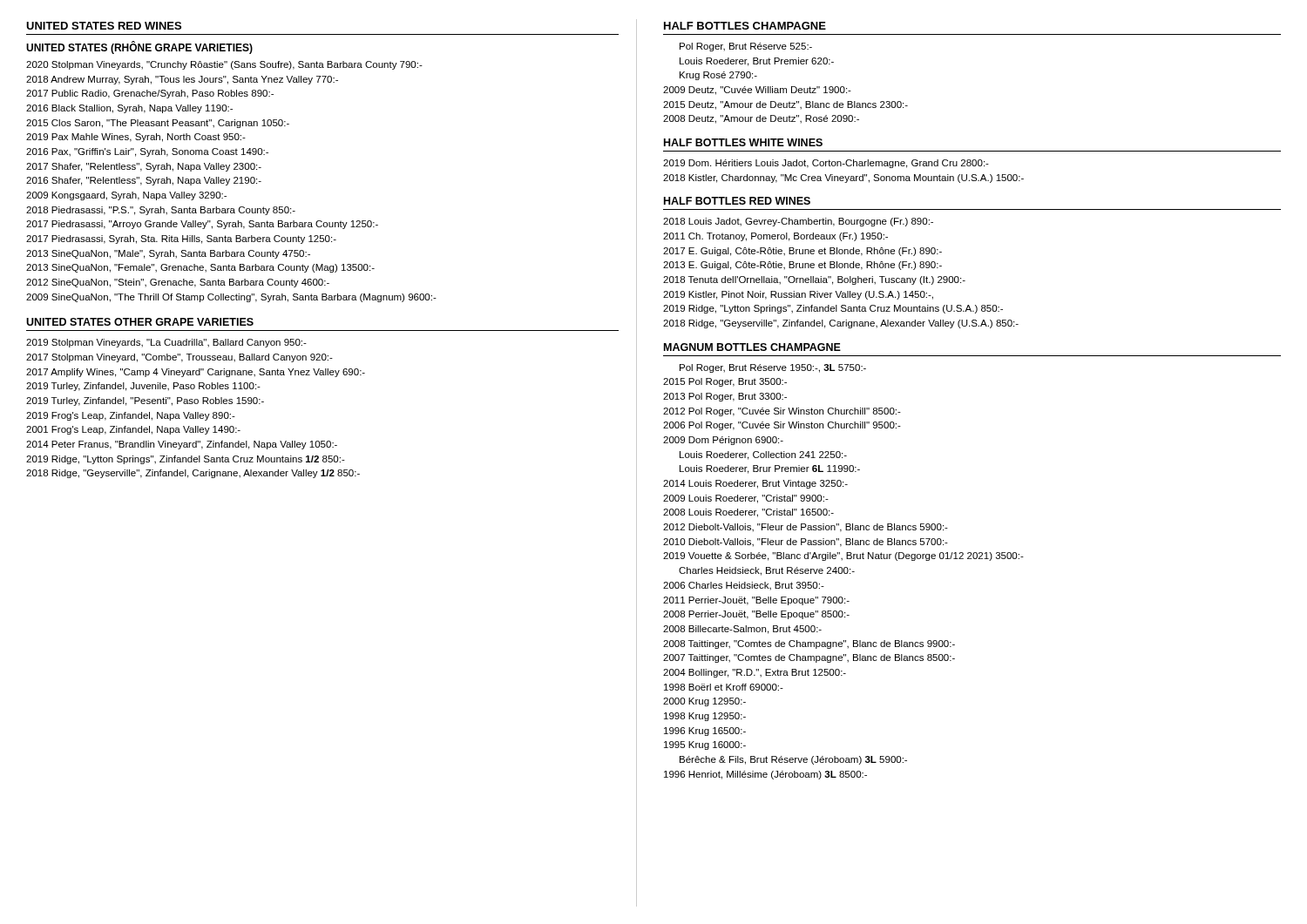
Task: Navigate to the text starting "2019 Stolpman Vineyards, "La"
Action: [x=322, y=343]
